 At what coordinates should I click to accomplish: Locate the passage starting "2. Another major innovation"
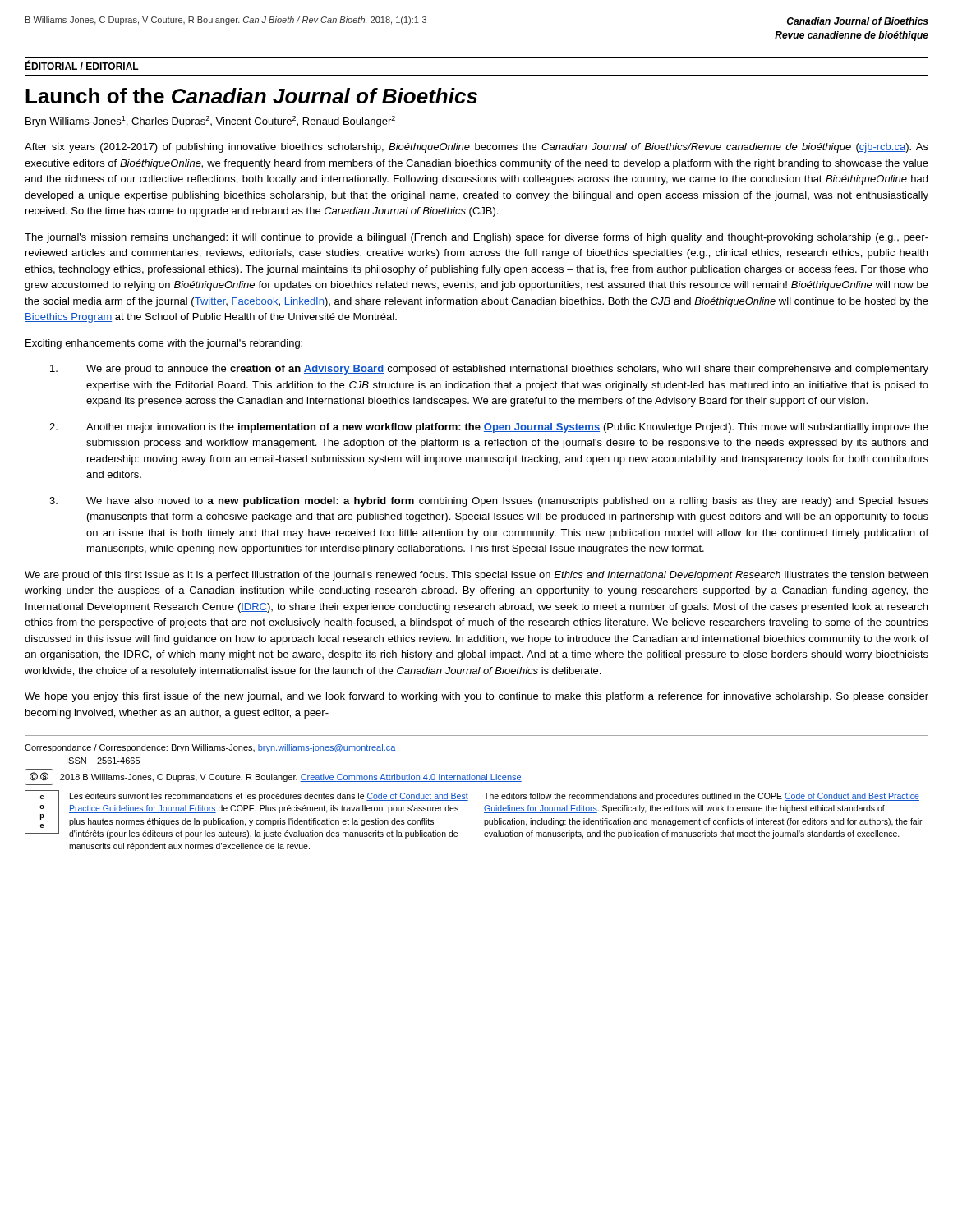[x=476, y=451]
